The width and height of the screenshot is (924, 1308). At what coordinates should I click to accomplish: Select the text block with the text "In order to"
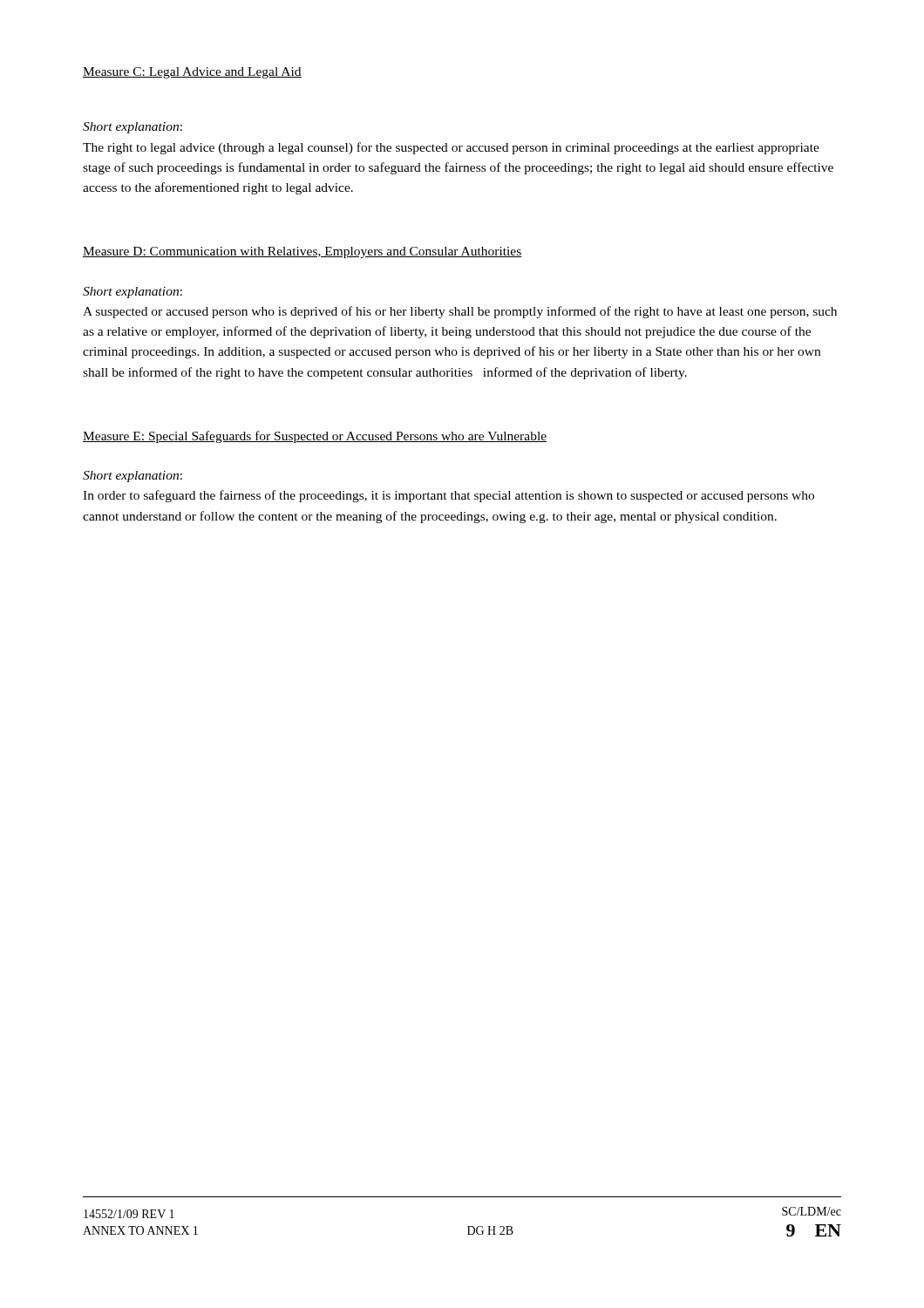[x=449, y=505]
